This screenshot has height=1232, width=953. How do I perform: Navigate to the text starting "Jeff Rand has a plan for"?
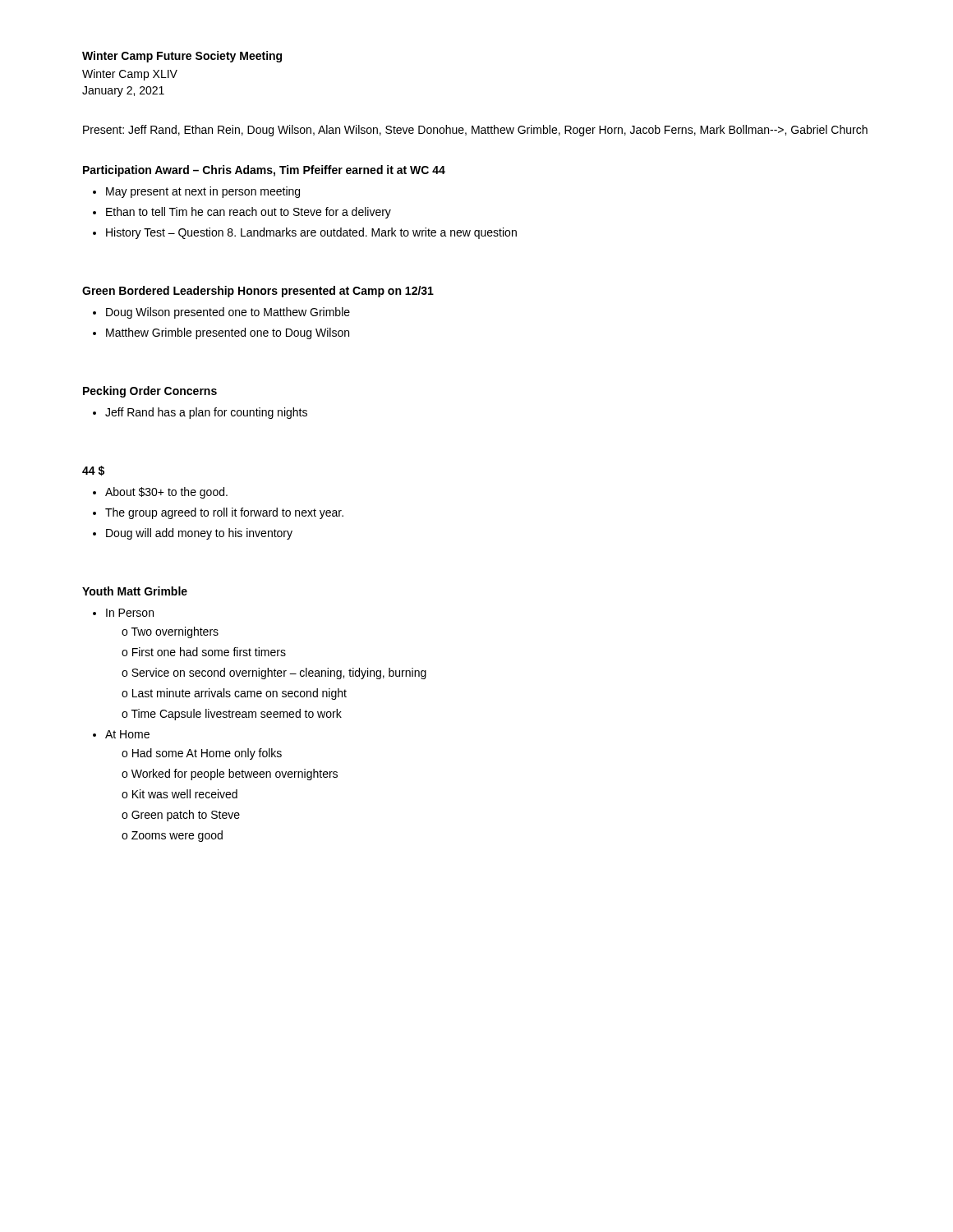206,412
